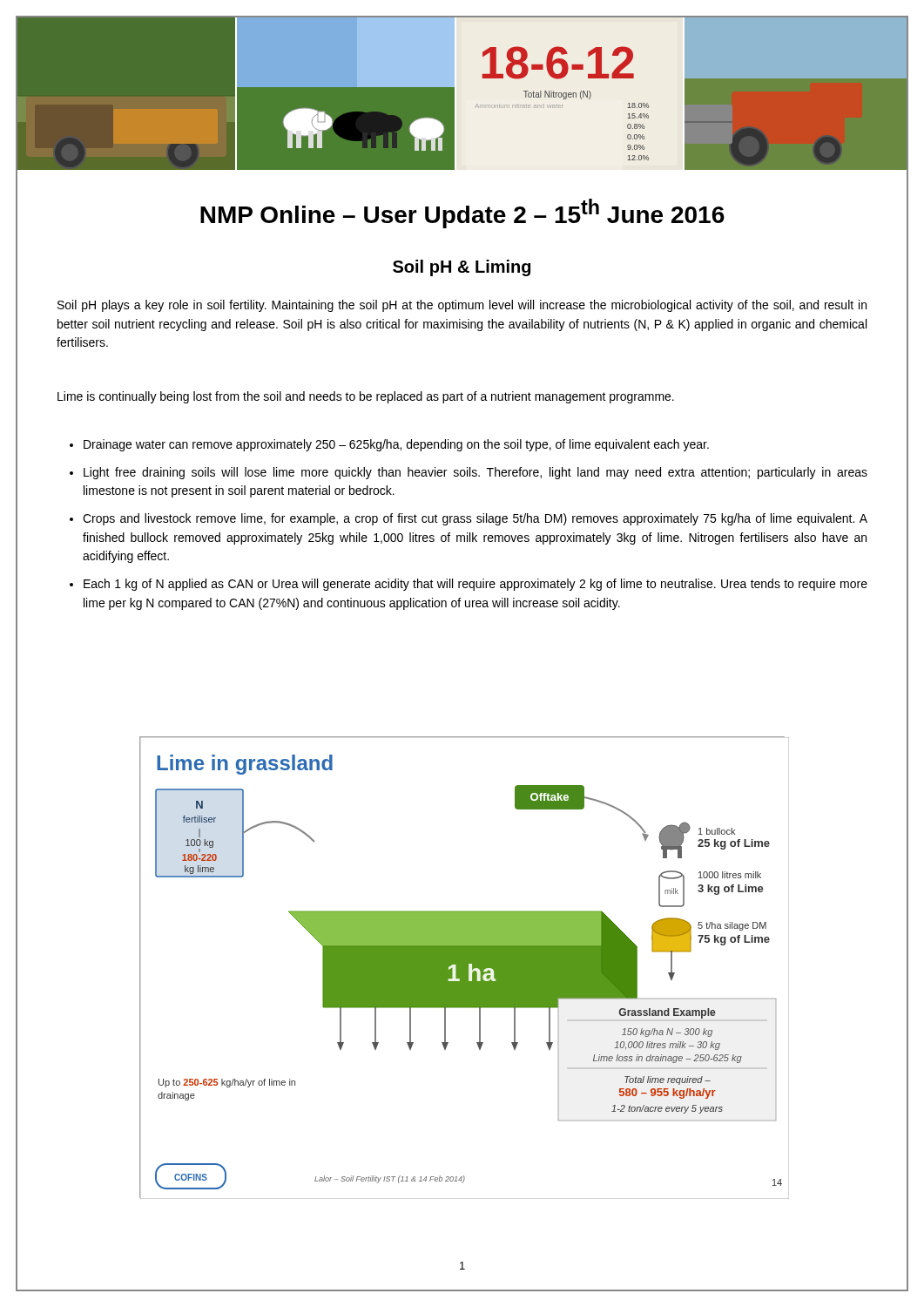Screen dimensions: 1307x924
Task: Click the passage that begins "Lime is continually being"
Action: [366, 396]
